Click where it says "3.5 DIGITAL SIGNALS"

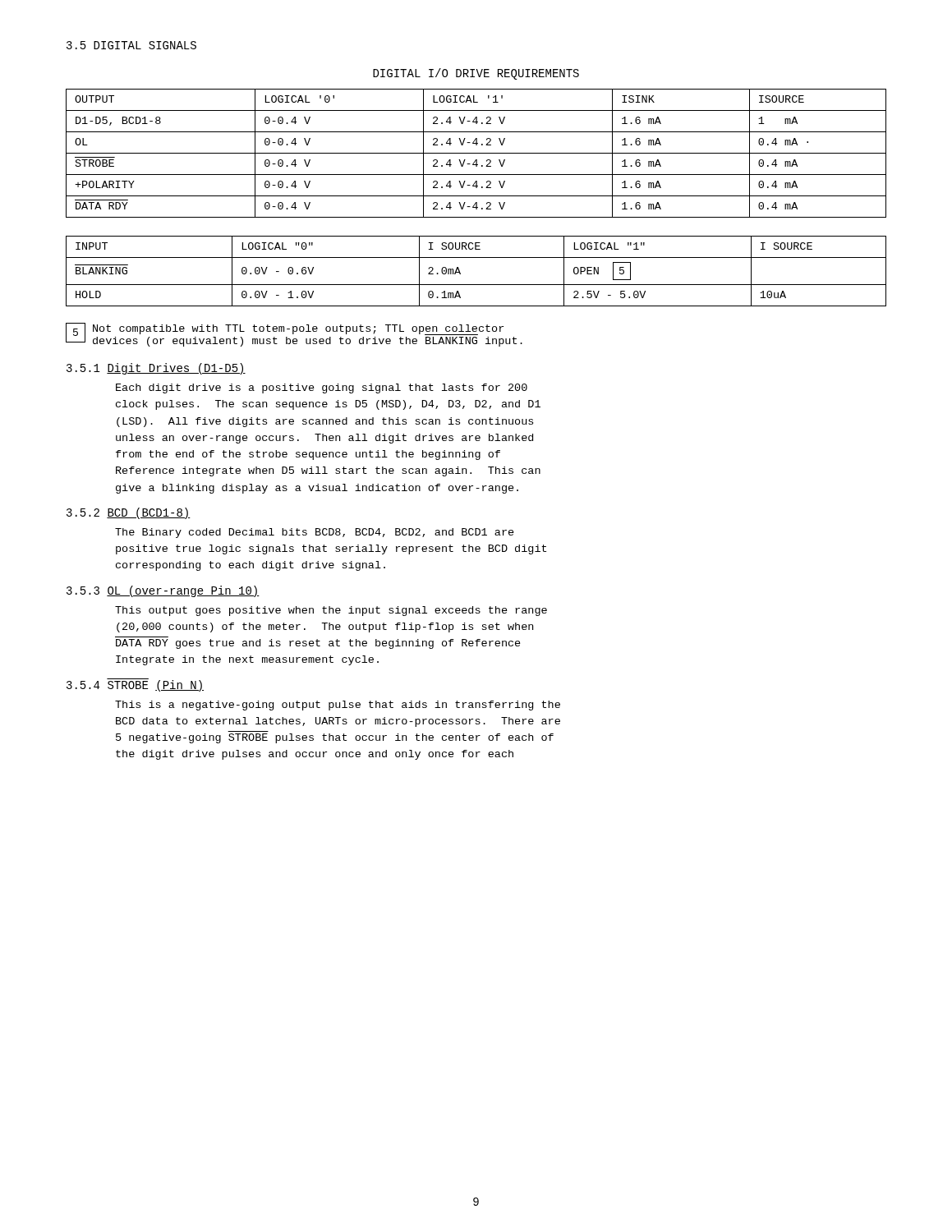click(131, 46)
